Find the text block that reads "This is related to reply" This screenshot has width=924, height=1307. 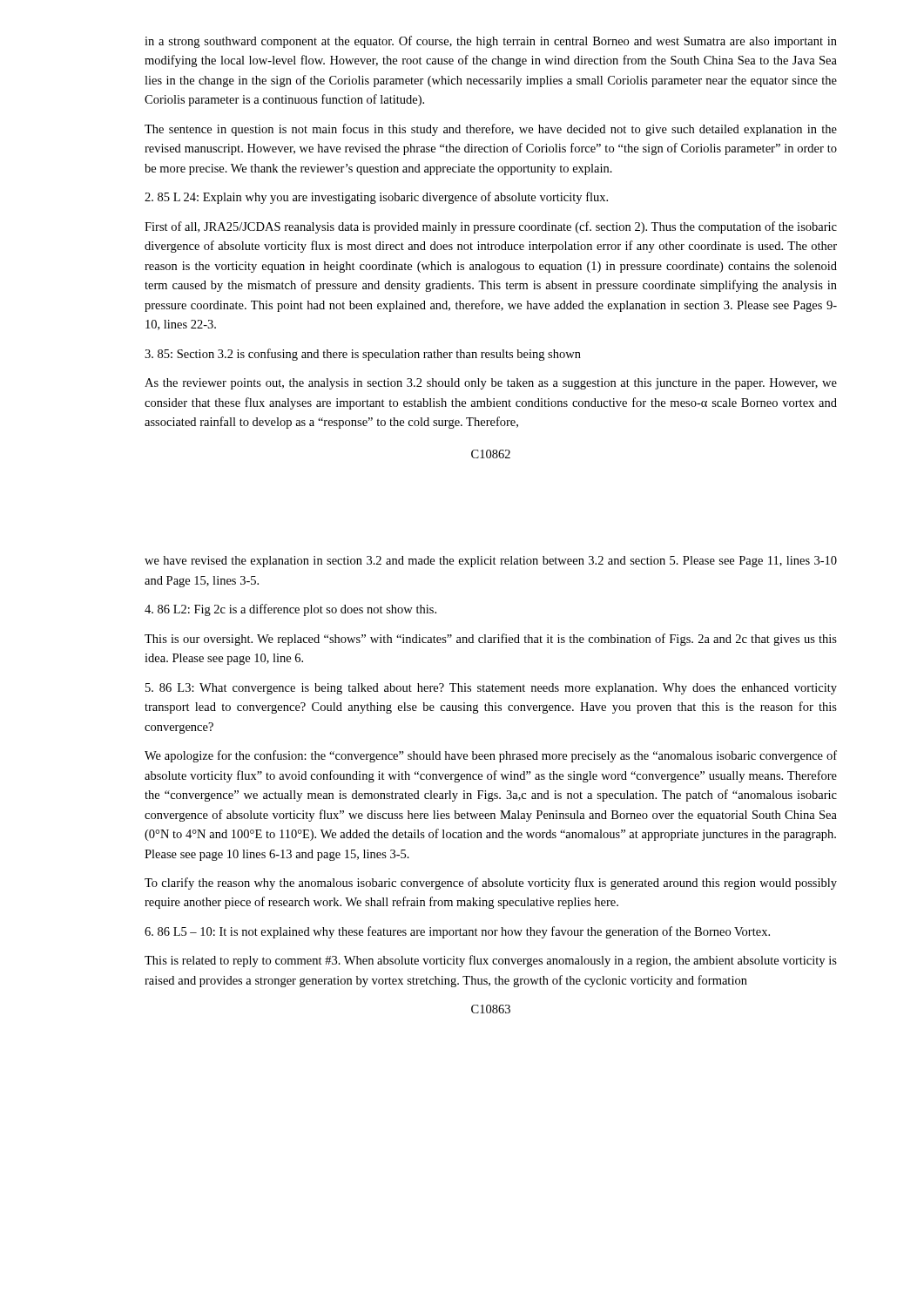pos(491,970)
